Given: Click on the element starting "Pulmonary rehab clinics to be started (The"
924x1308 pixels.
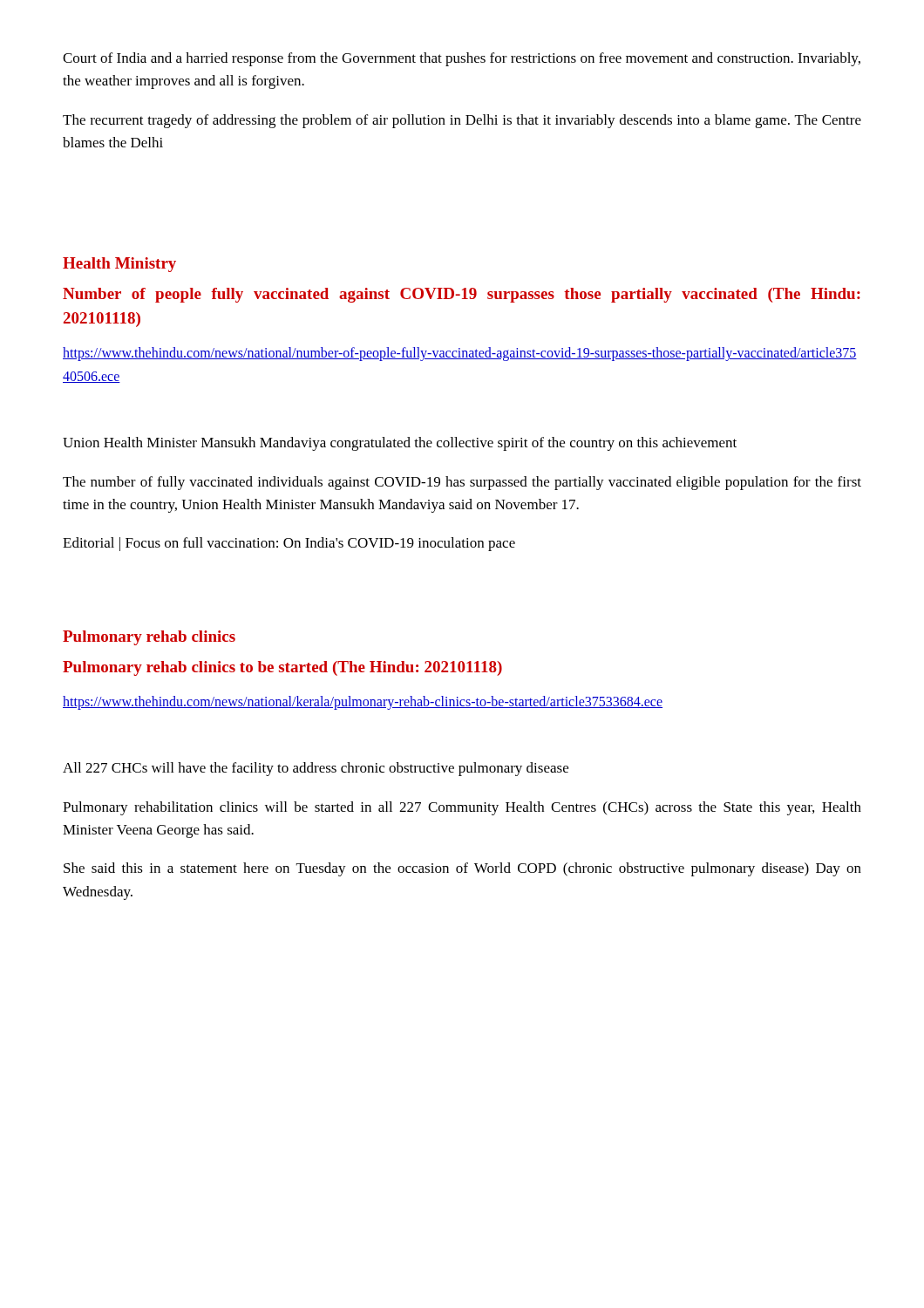Looking at the screenshot, I should (283, 666).
